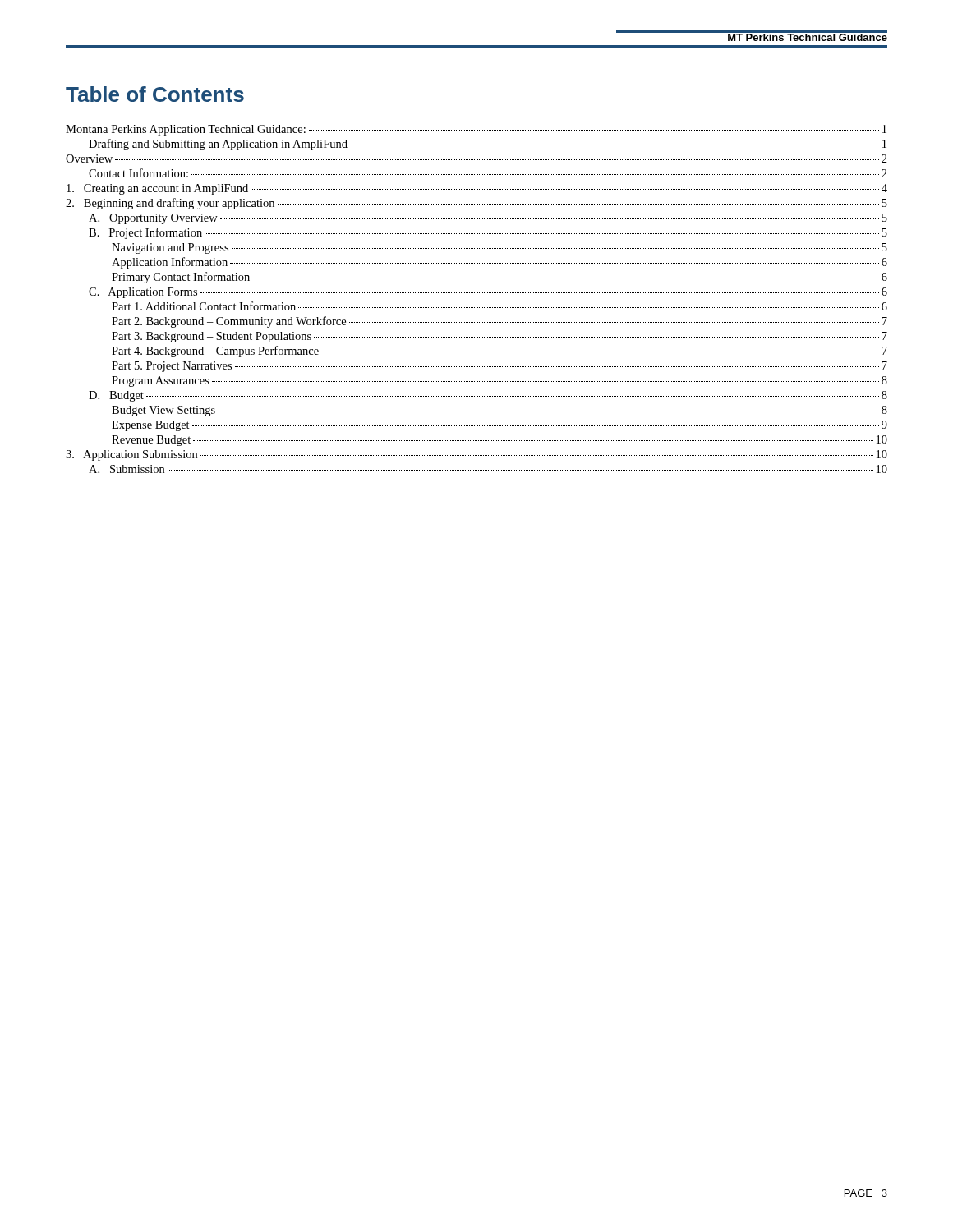
Task: Locate the text "B. Project Information 5"
Action: (x=488, y=233)
